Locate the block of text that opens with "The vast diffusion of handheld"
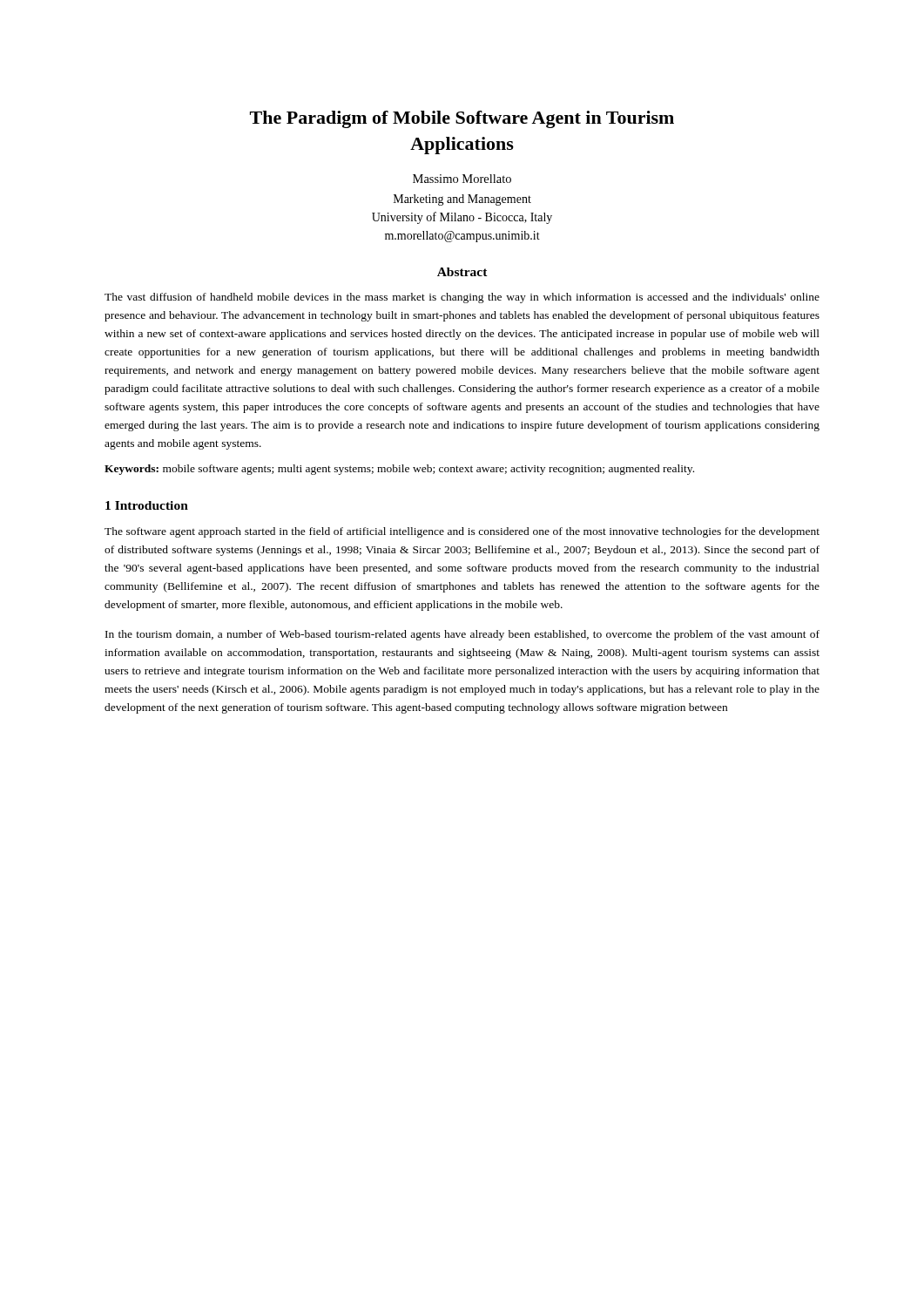Viewport: 924px width, 1307px height. 462,370
